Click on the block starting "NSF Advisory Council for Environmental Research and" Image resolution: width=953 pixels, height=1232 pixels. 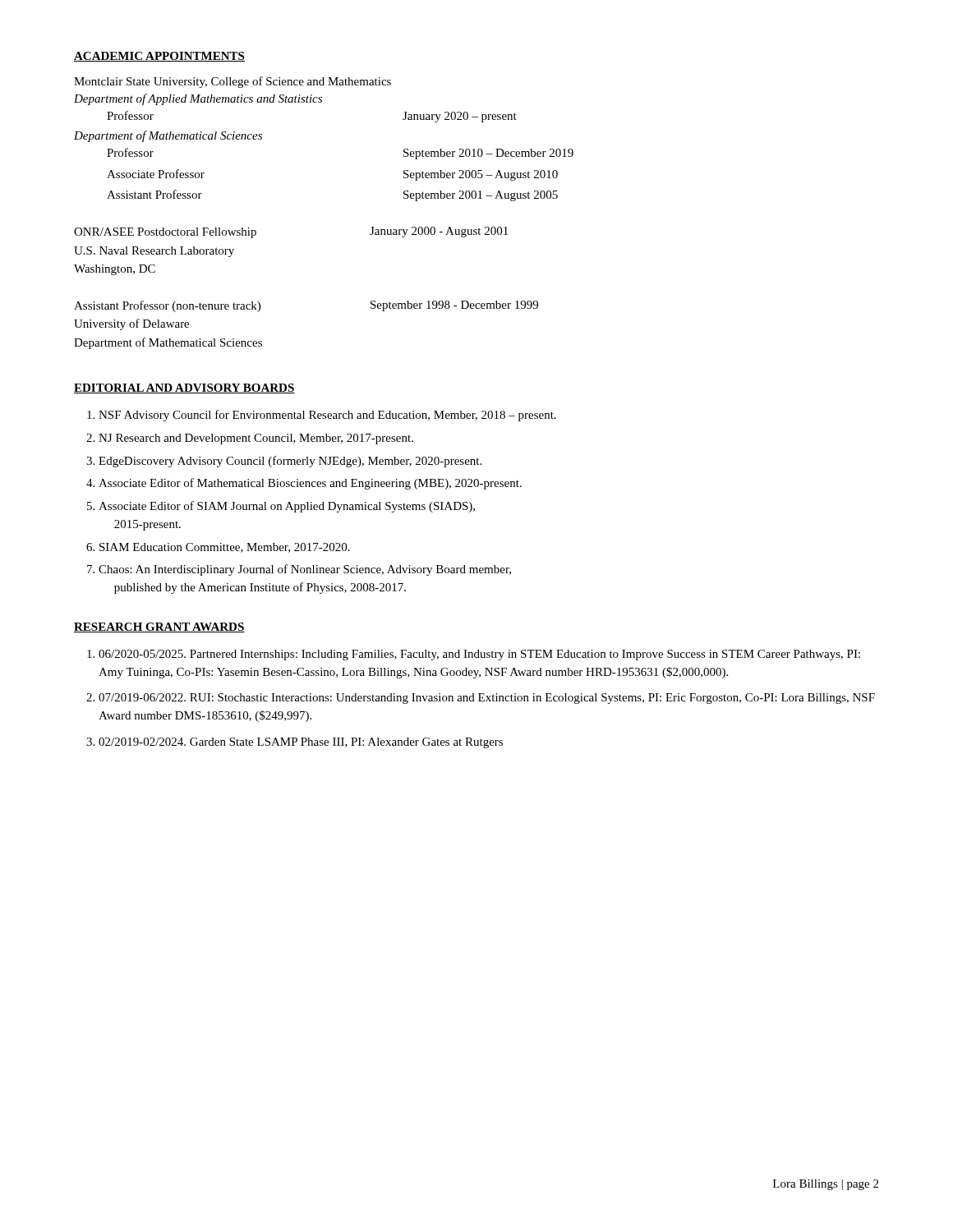(328, 415)
